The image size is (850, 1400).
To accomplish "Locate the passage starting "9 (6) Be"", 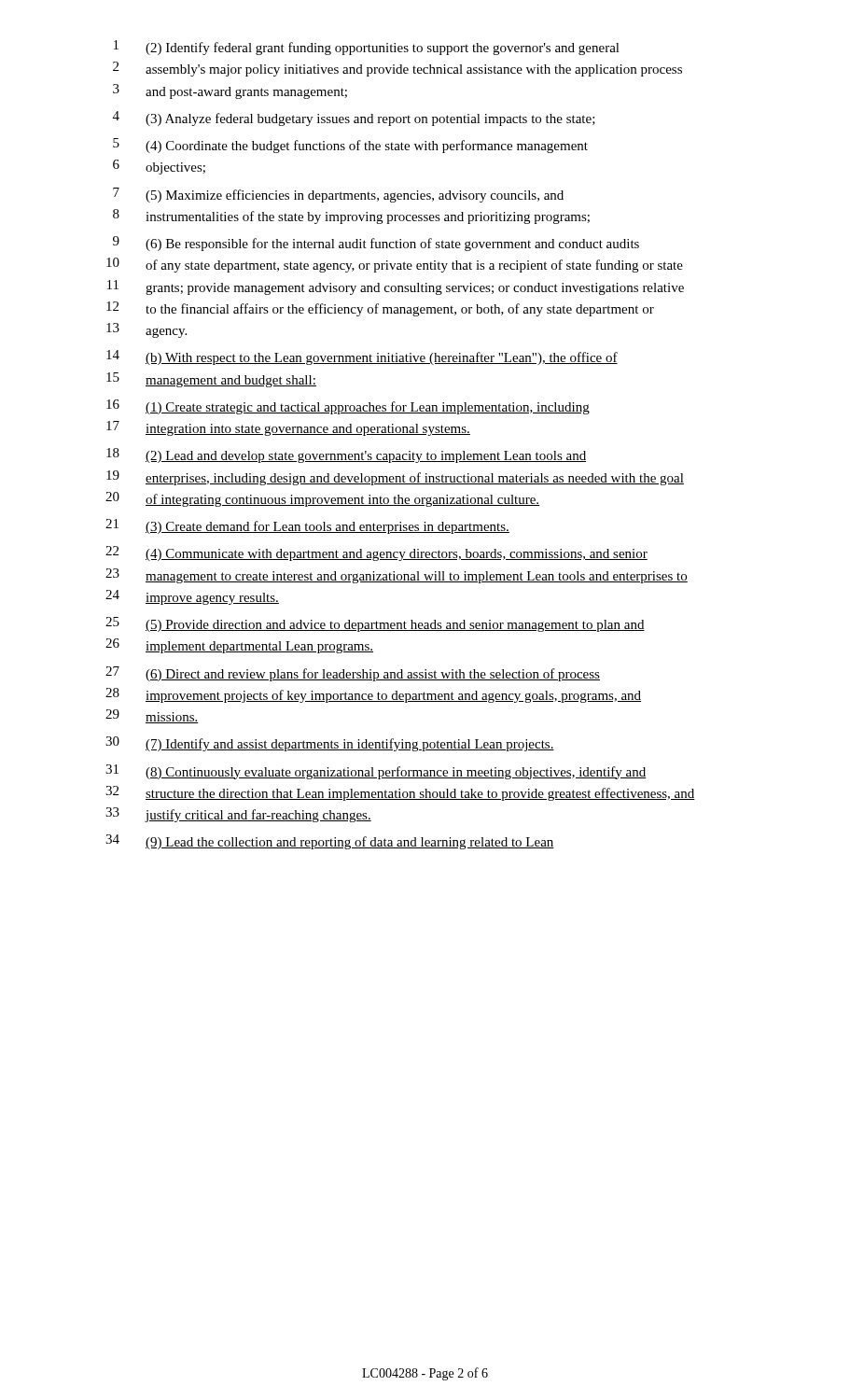I will click(439, 288).
